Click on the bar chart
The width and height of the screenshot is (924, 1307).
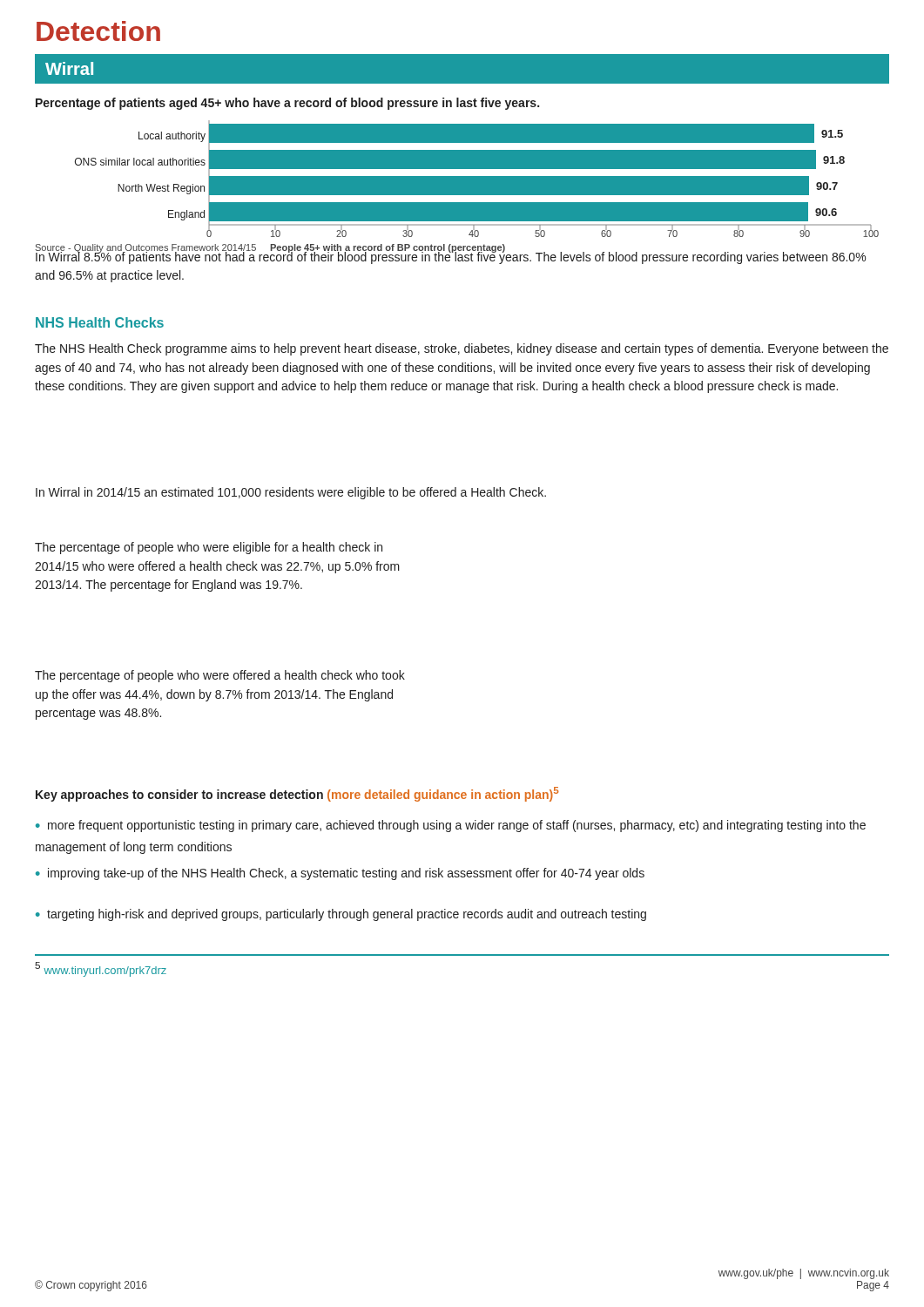click(462, 179)
